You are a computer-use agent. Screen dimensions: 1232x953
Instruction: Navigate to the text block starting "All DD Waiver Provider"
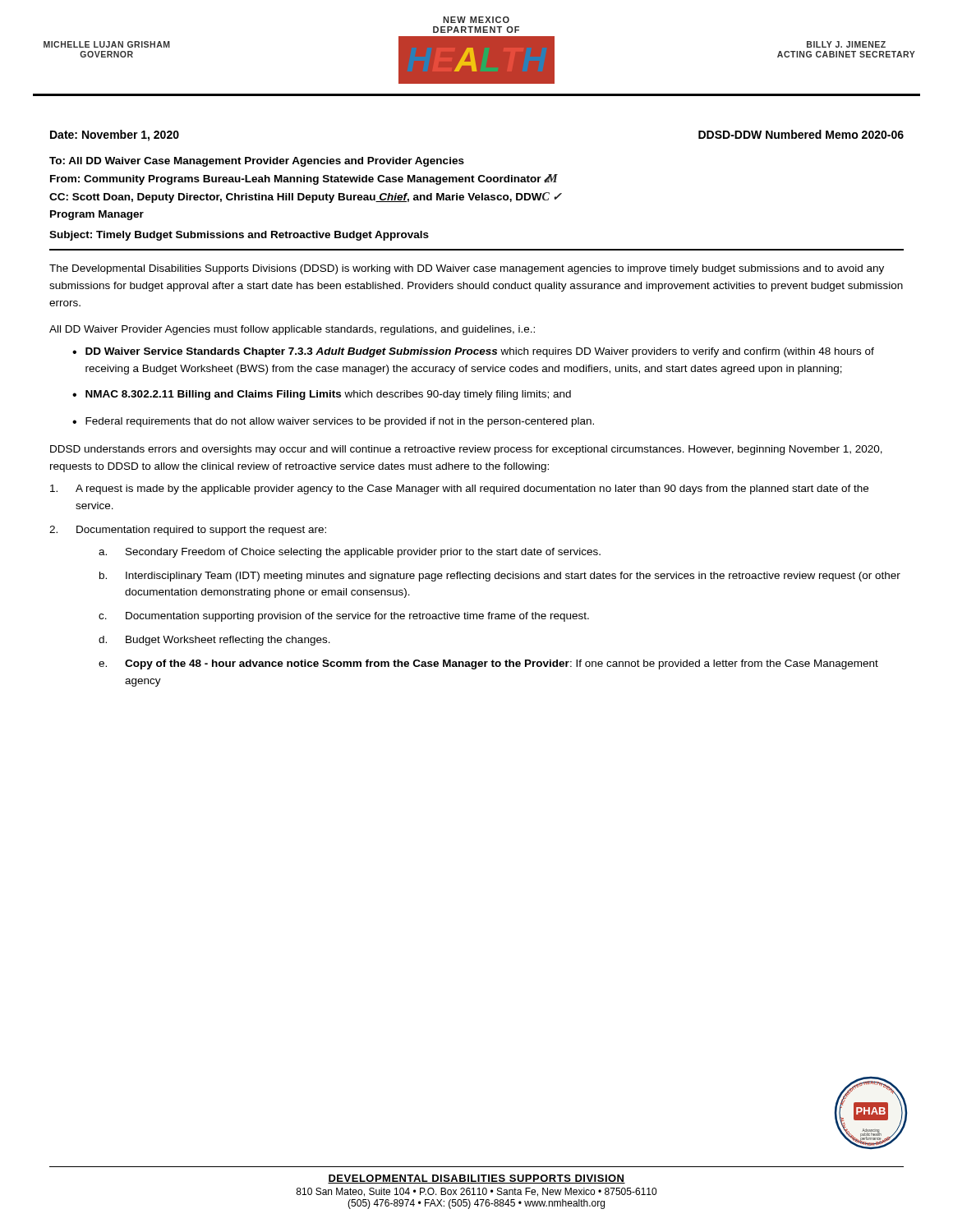(x=293, y=329)
